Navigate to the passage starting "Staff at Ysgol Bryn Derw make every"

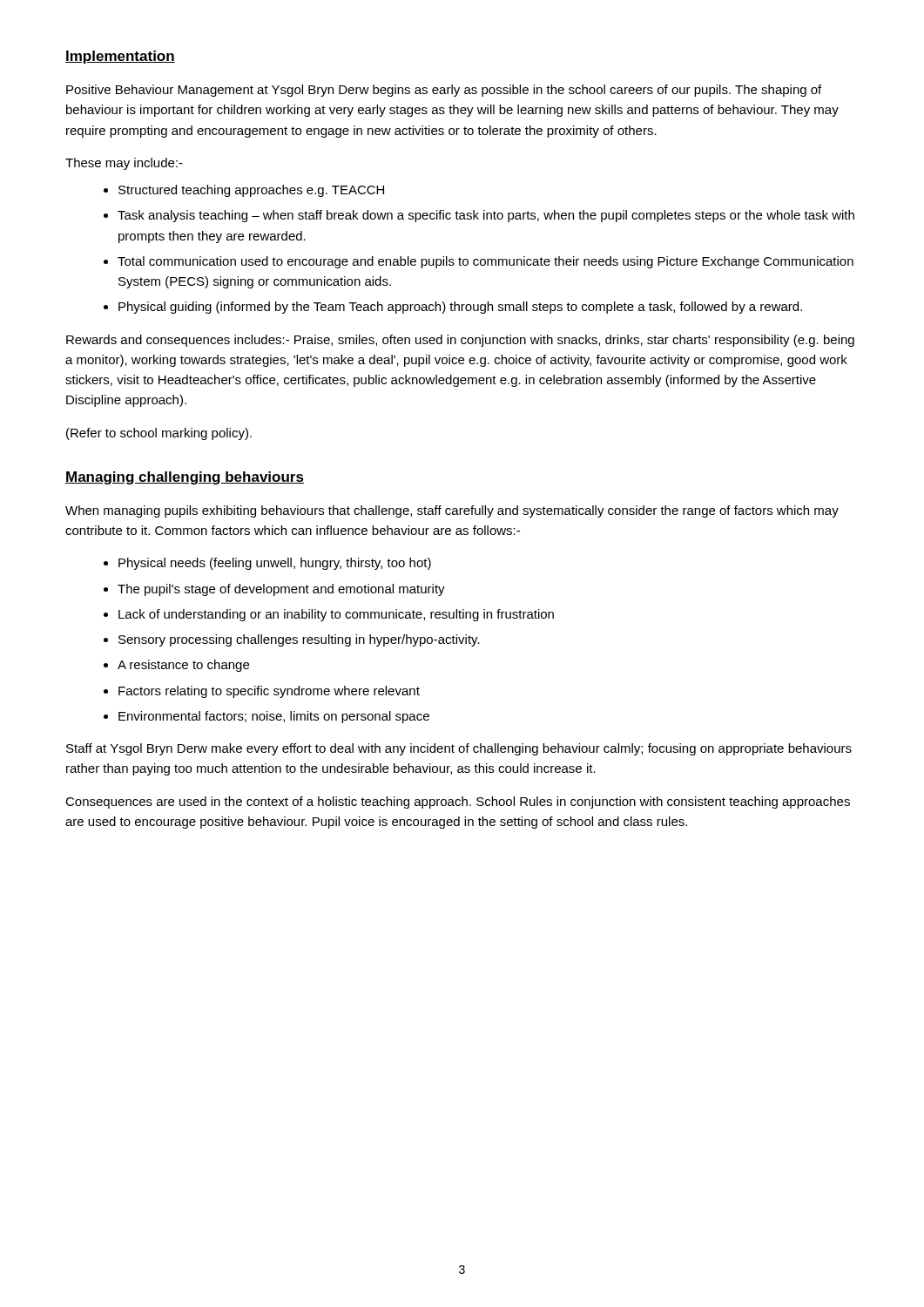coord(459,758)
